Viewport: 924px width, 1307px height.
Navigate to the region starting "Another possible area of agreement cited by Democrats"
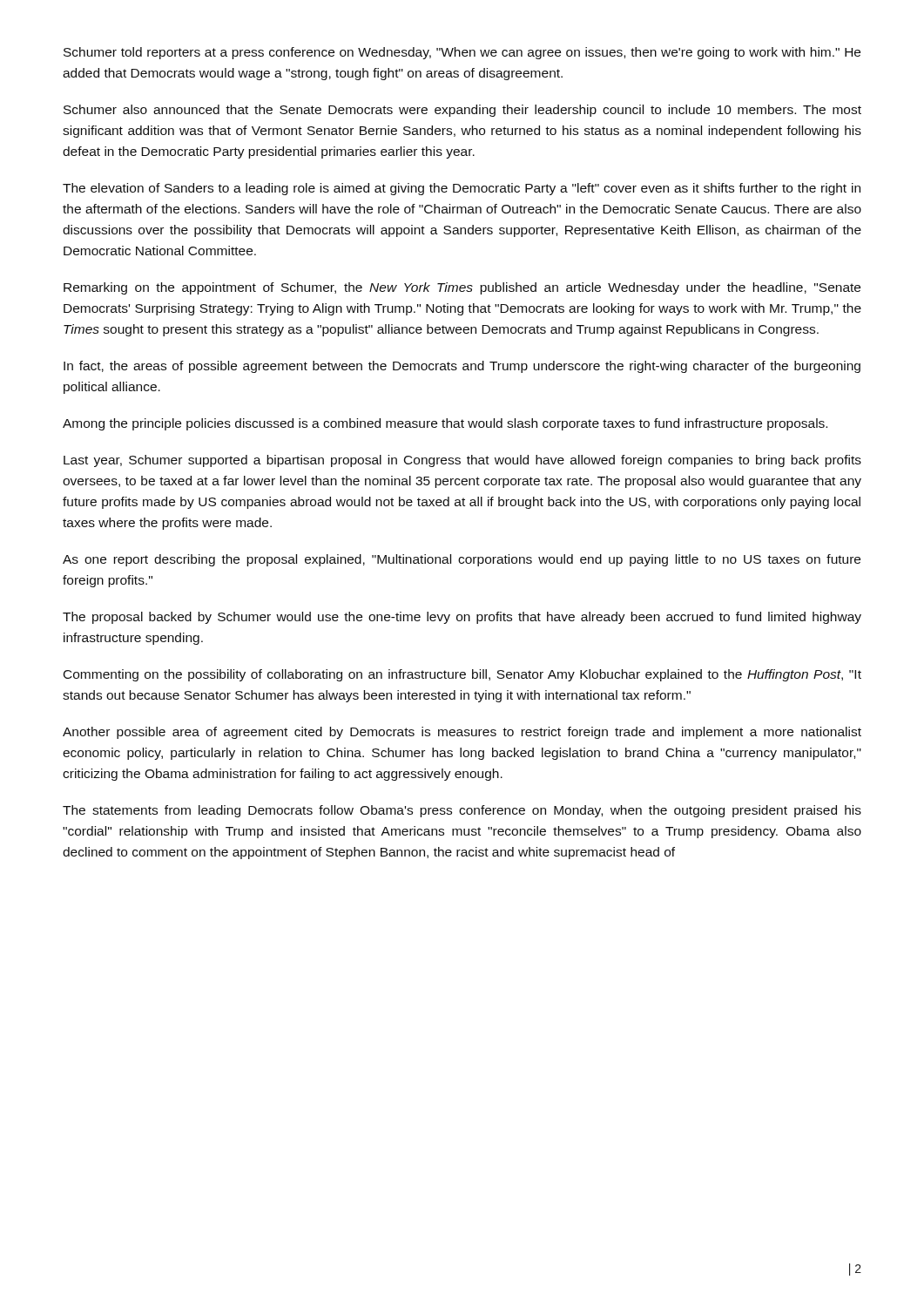(x=462, y=753)
